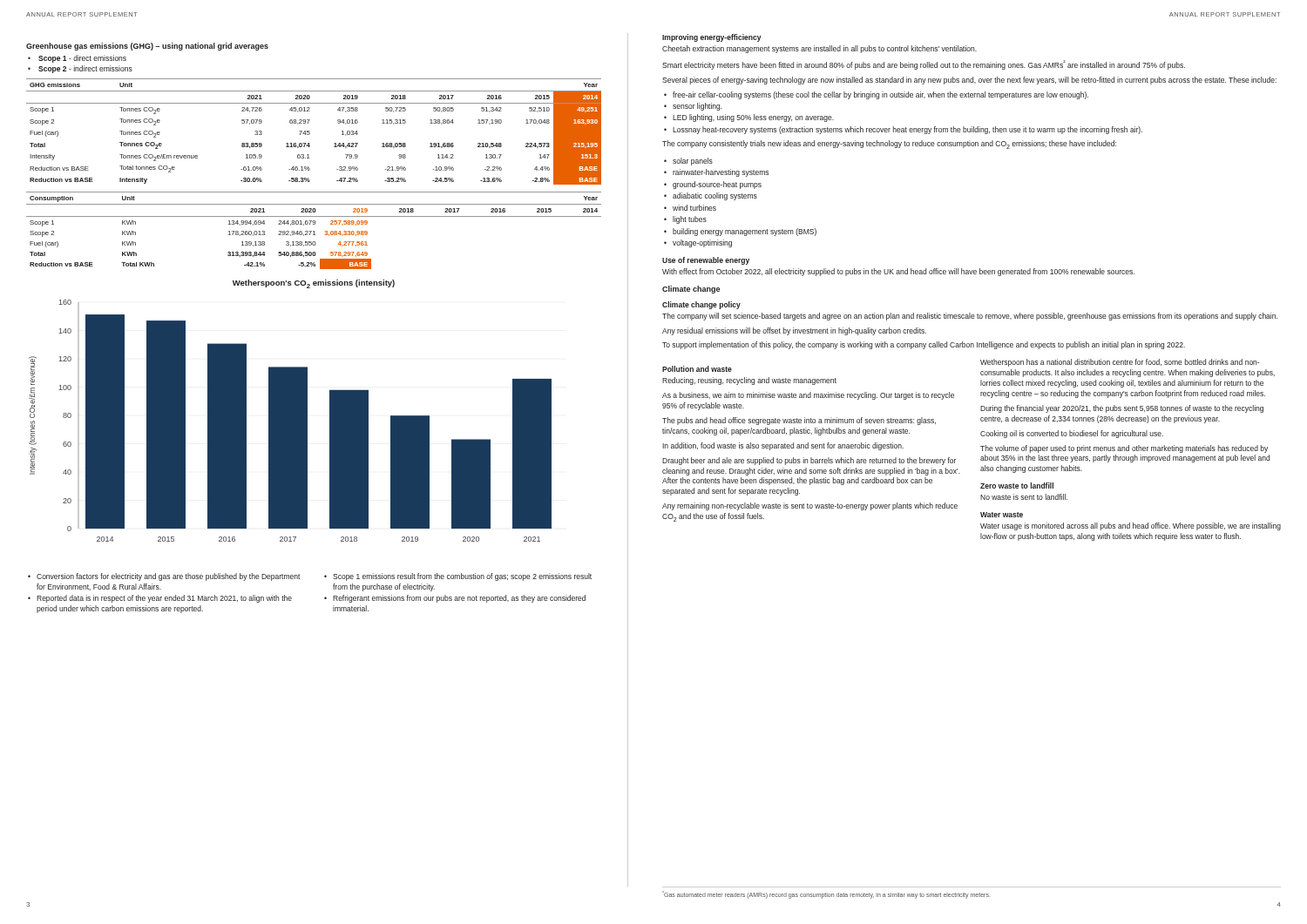This screenshot has width=1307, height=924.
Task: Select the block starting "rainwater-harvesting systems"
Action: (x=721, y=173)
